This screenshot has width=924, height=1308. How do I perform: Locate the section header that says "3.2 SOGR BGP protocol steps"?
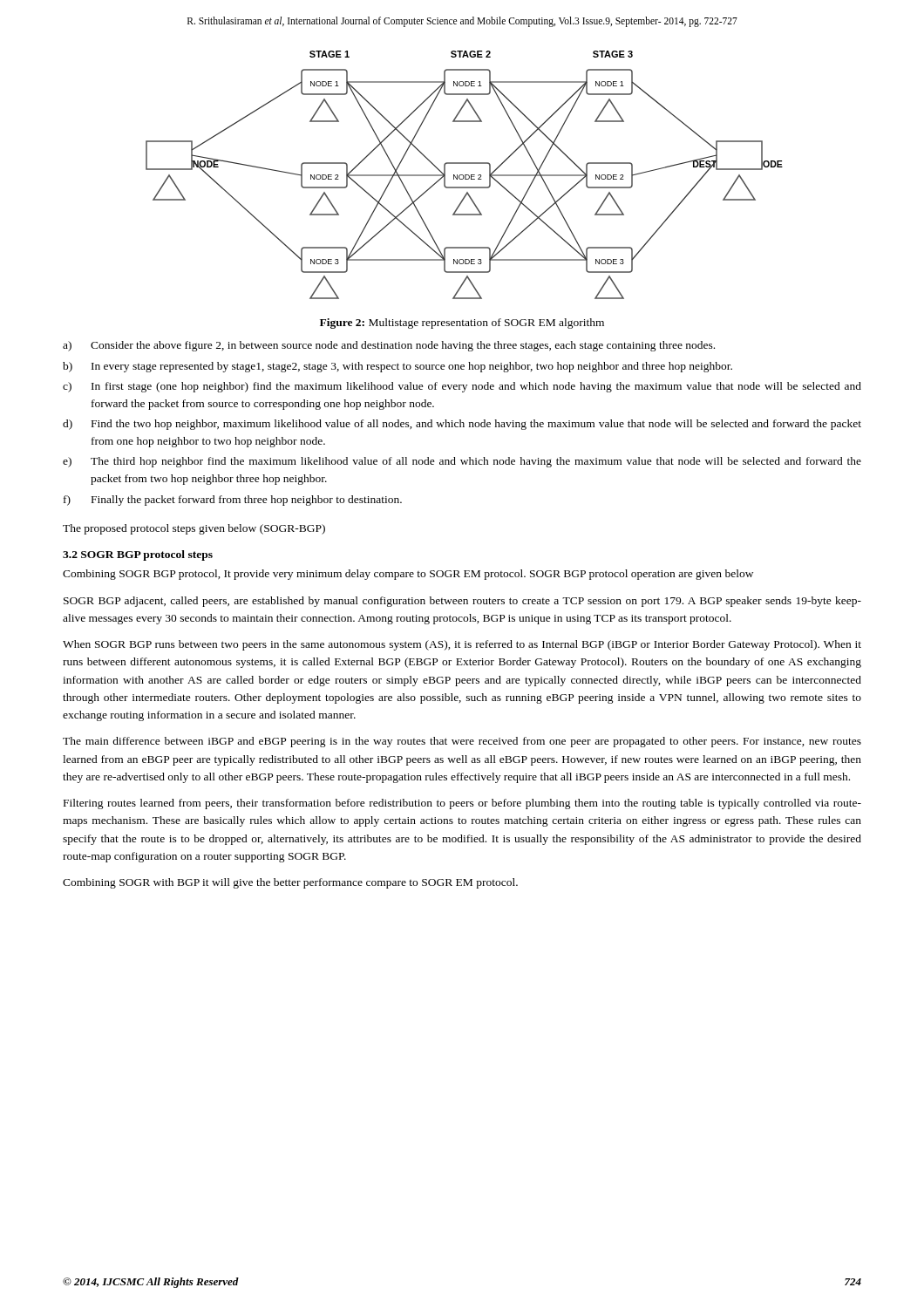pos(138,554)
